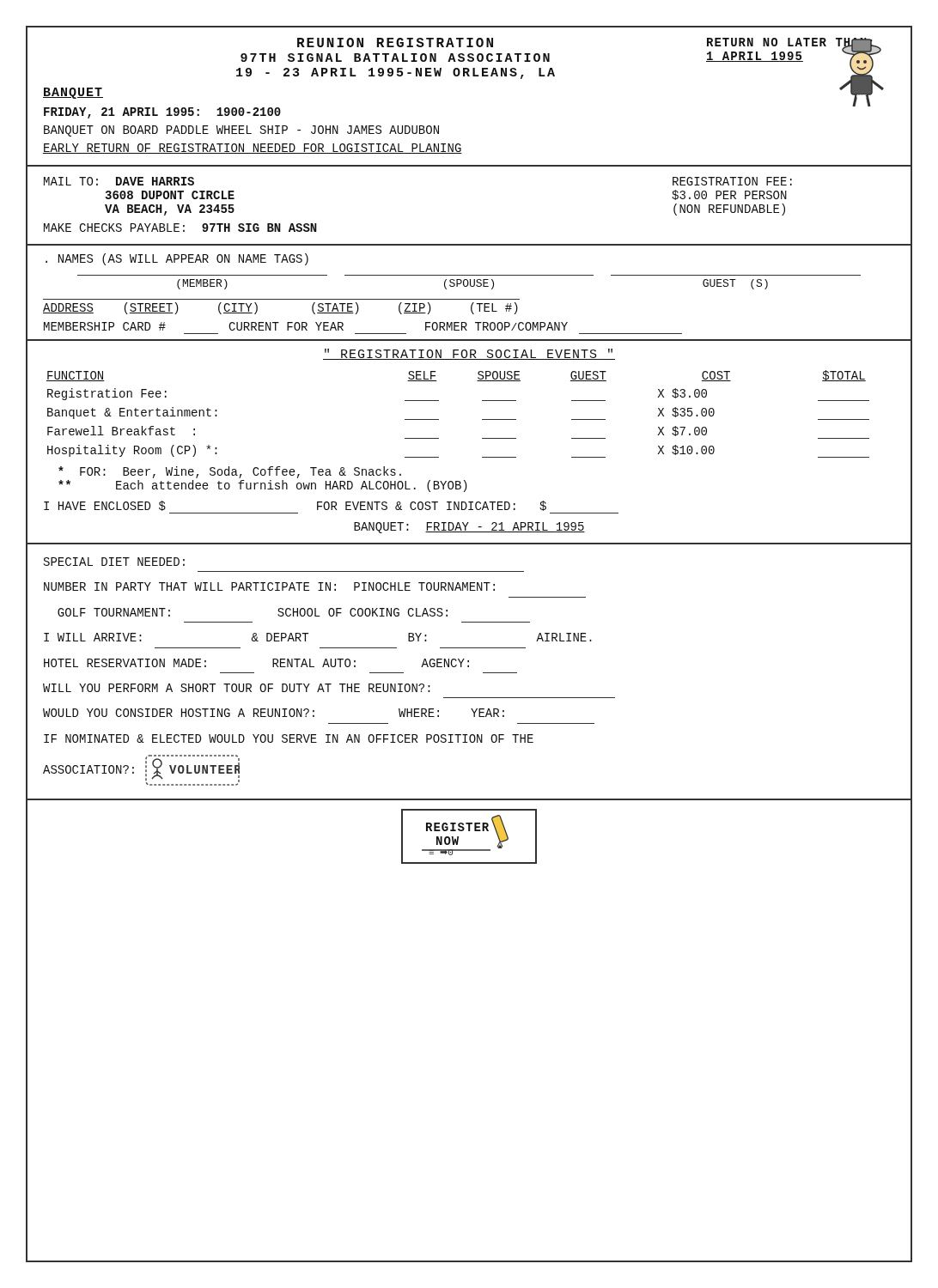The width and height of the screenshot is (938, 1288).
Task: Select the passage starting "REGISTER NOW ≡ ➡0"
Action: pos(469,836)
